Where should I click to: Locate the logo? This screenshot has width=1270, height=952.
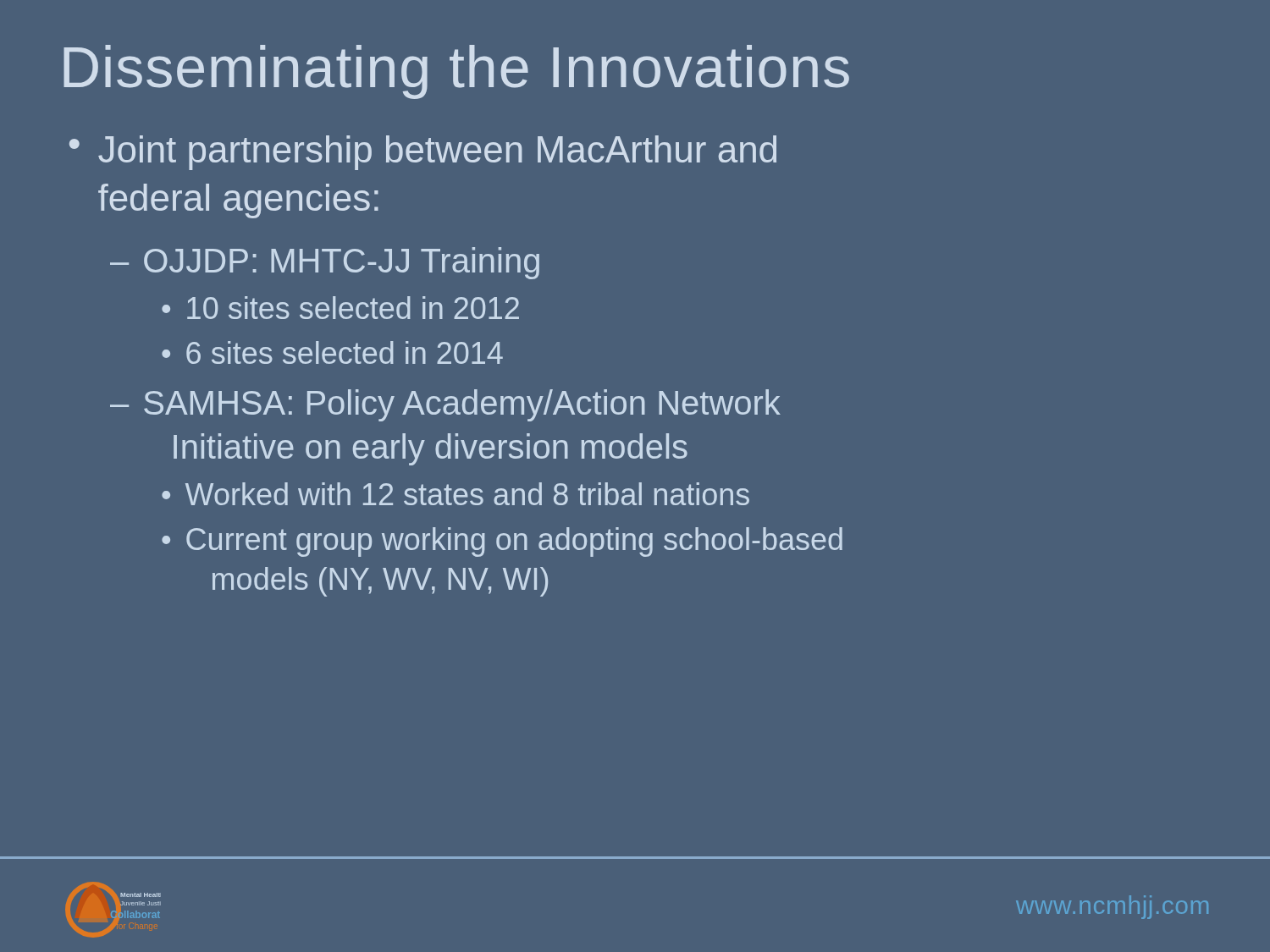(x=110, y=905)
